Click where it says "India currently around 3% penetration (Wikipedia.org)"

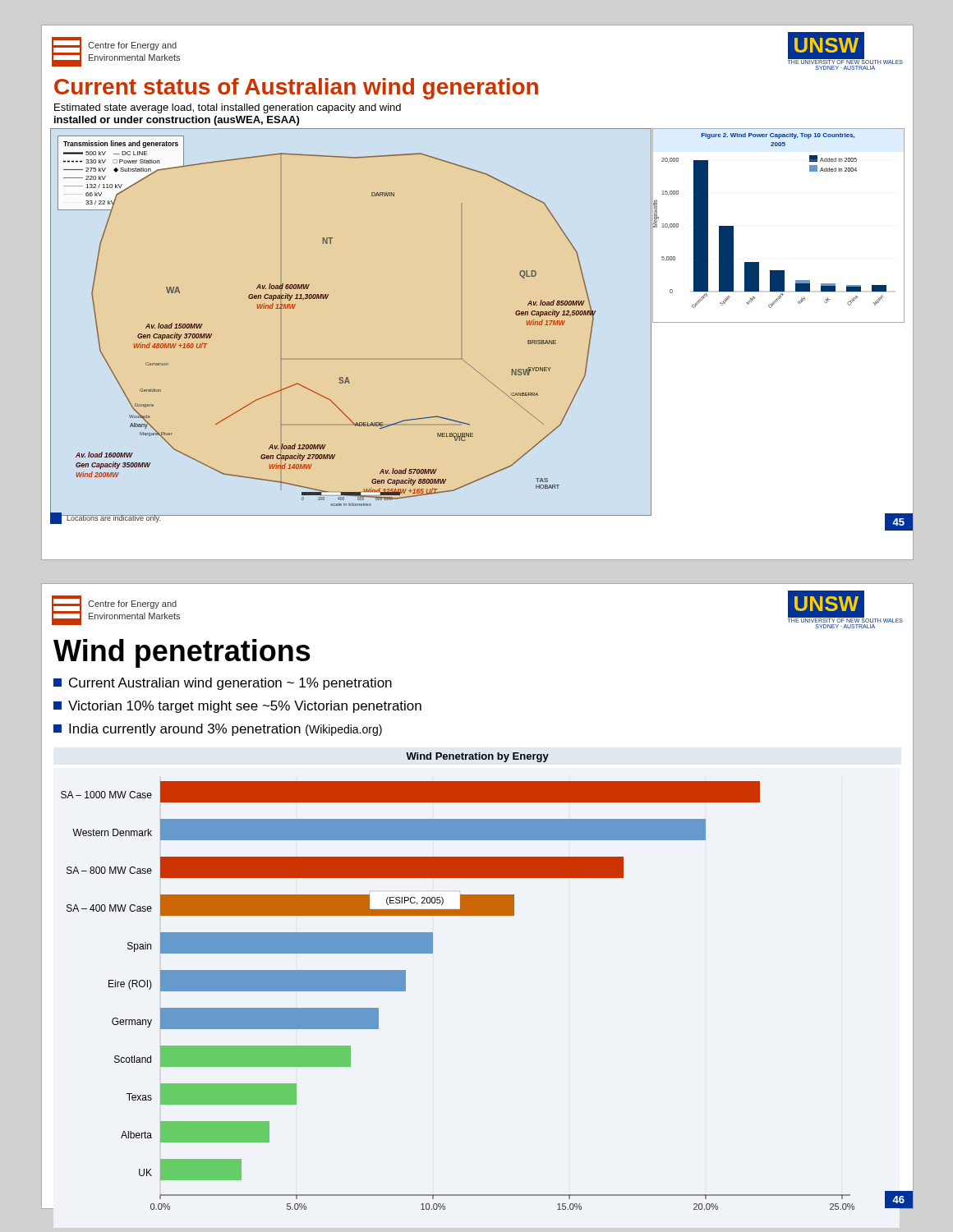[x=218, y=729]
